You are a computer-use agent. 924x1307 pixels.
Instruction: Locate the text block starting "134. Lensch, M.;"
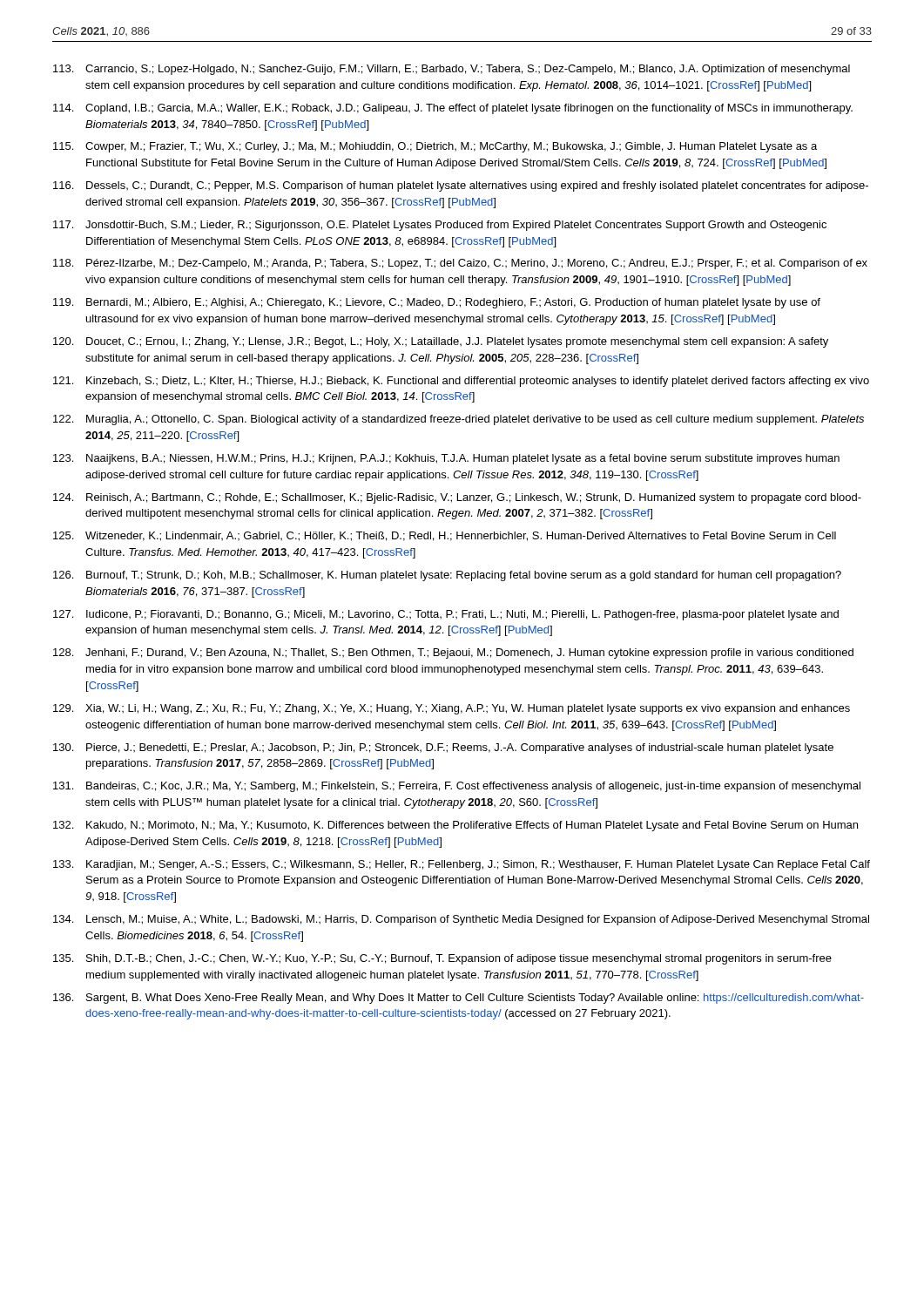coord(462,928)
